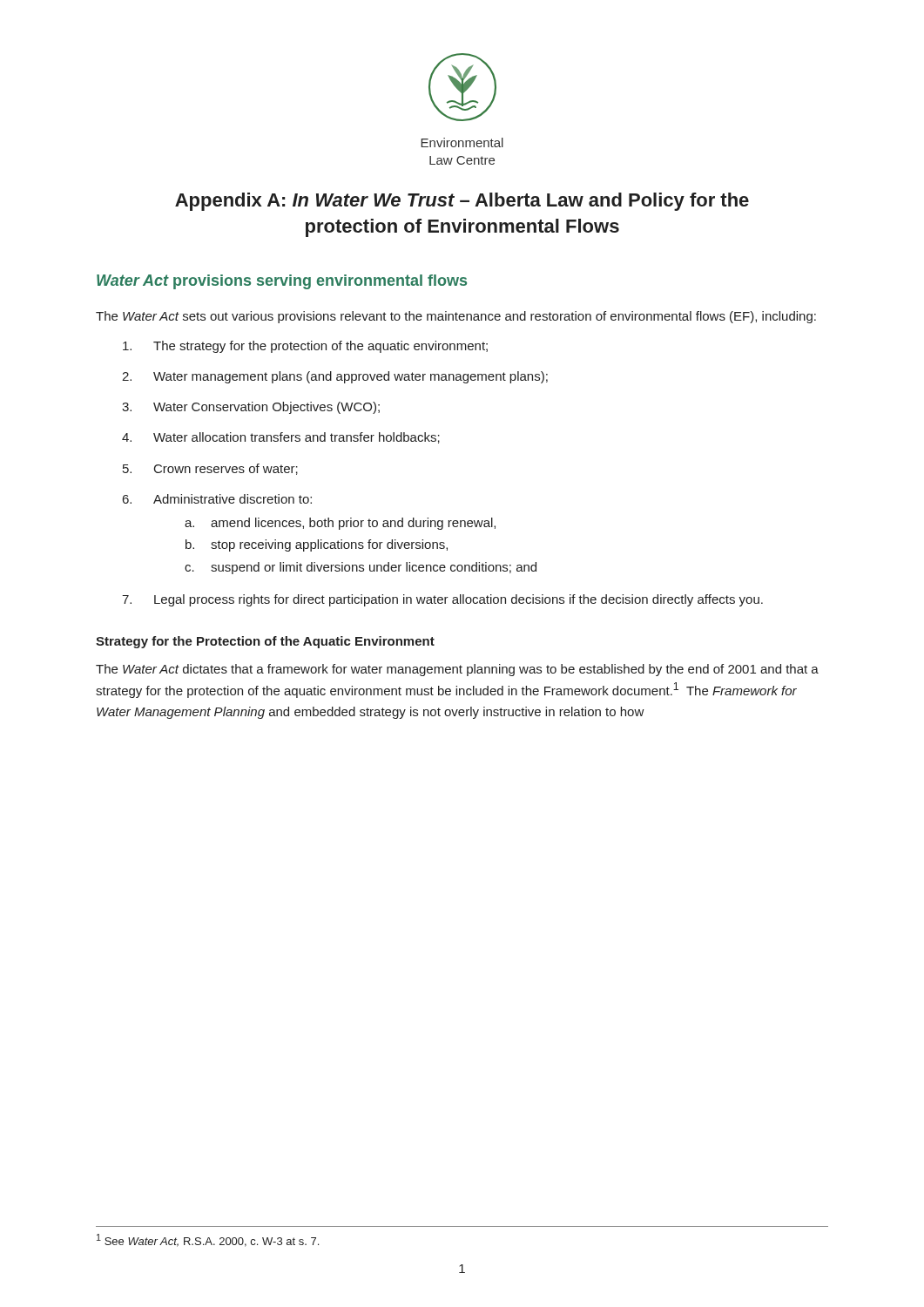Find the list item containing "5. Crown reserves of water;"
This screenshot has width=924, height=1307.
(x=210, y=468)
